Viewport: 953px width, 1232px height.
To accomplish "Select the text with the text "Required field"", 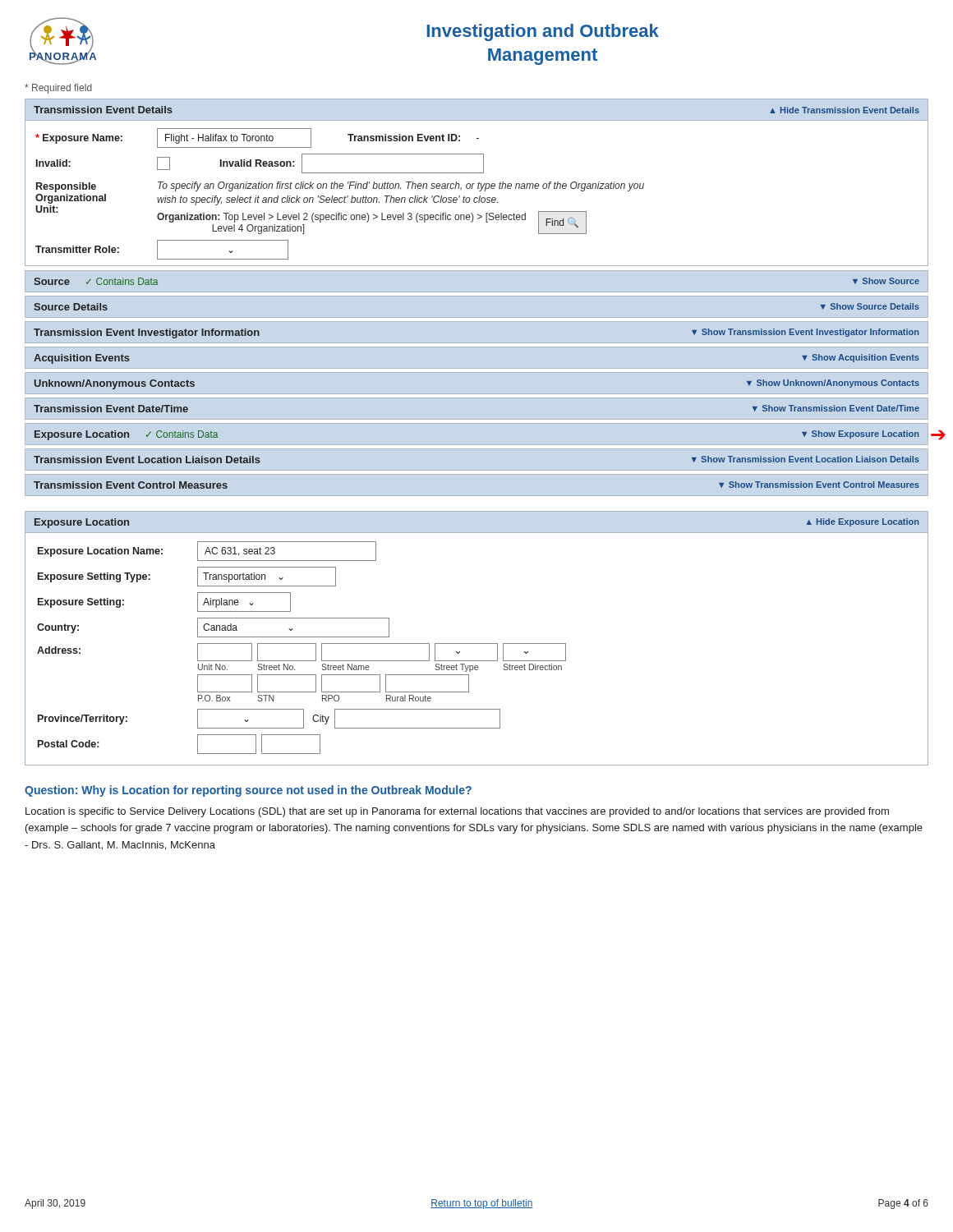I will pos(58,88).
